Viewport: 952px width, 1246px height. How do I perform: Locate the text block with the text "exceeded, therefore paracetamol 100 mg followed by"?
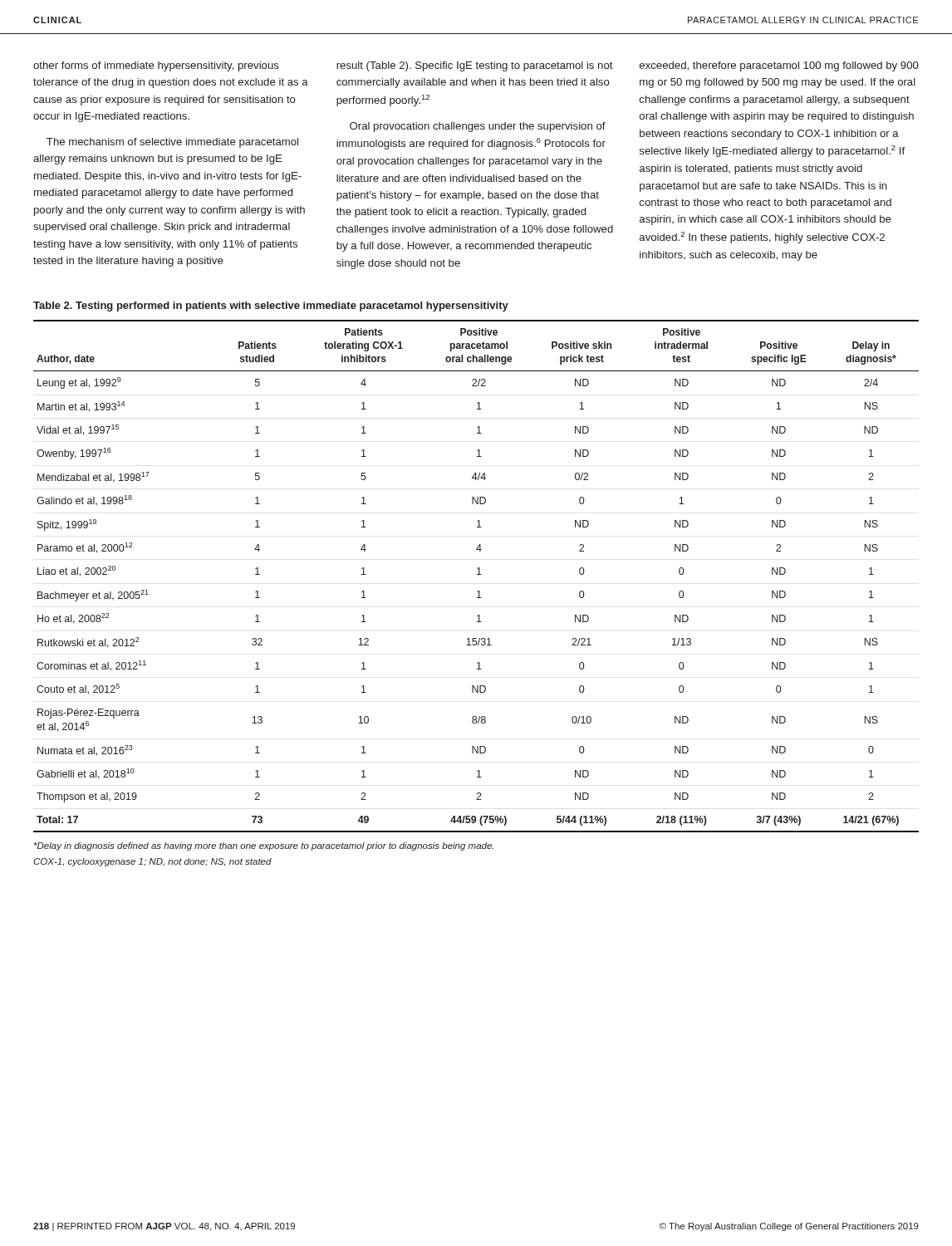tap(779, 160)
